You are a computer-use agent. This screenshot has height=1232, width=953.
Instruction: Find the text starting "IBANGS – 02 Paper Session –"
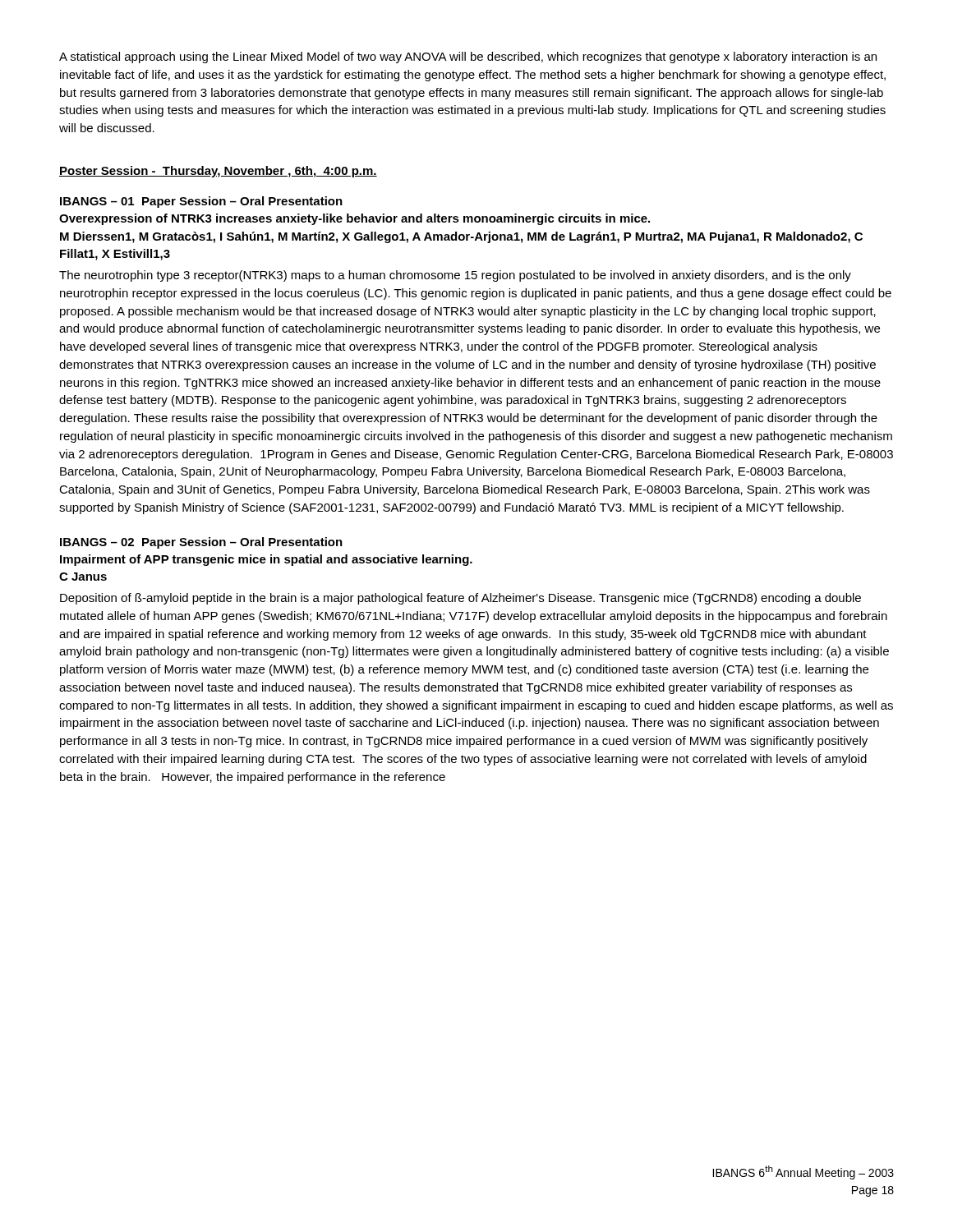click(201, 541)
